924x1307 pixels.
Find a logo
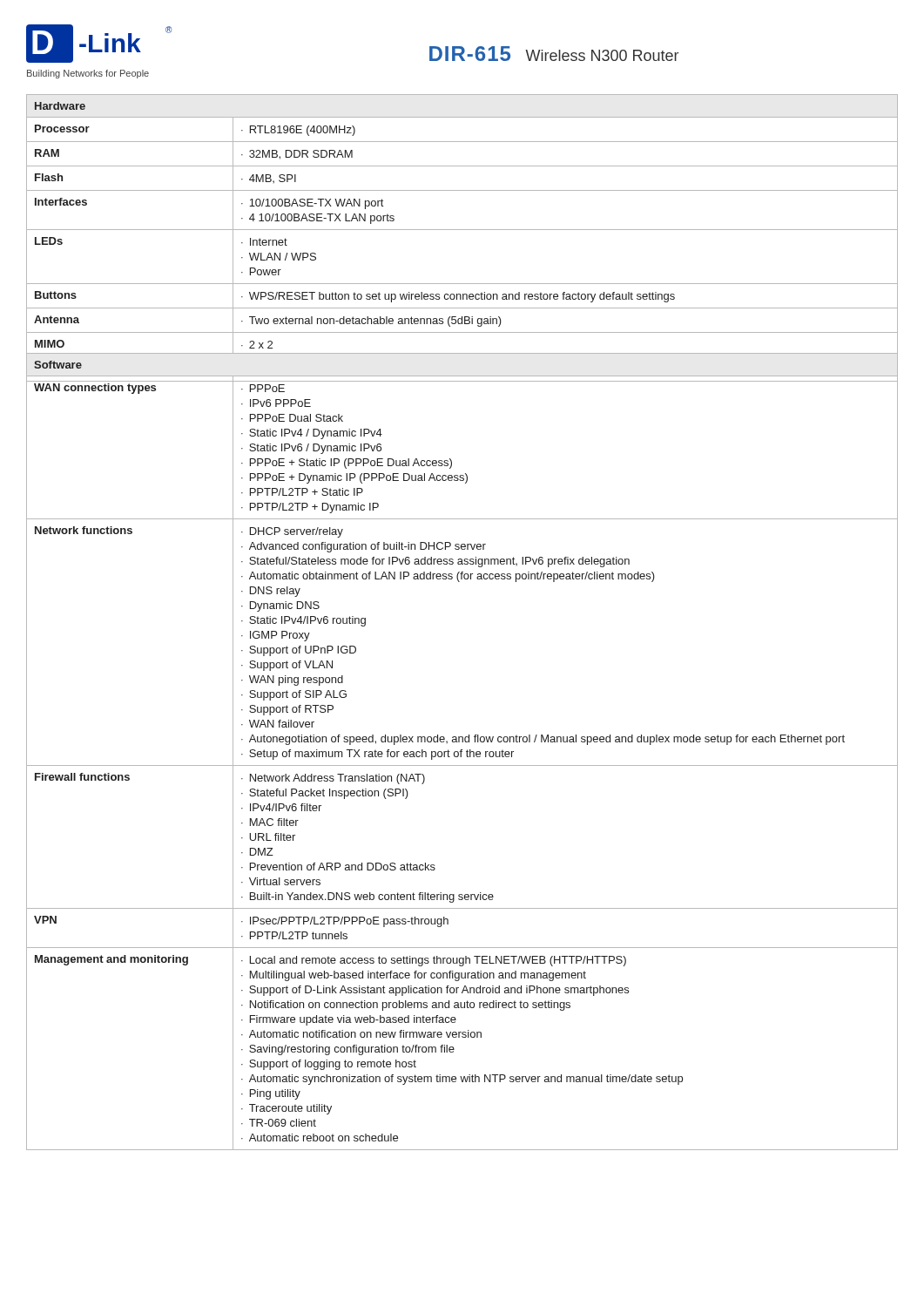[118, 54]
